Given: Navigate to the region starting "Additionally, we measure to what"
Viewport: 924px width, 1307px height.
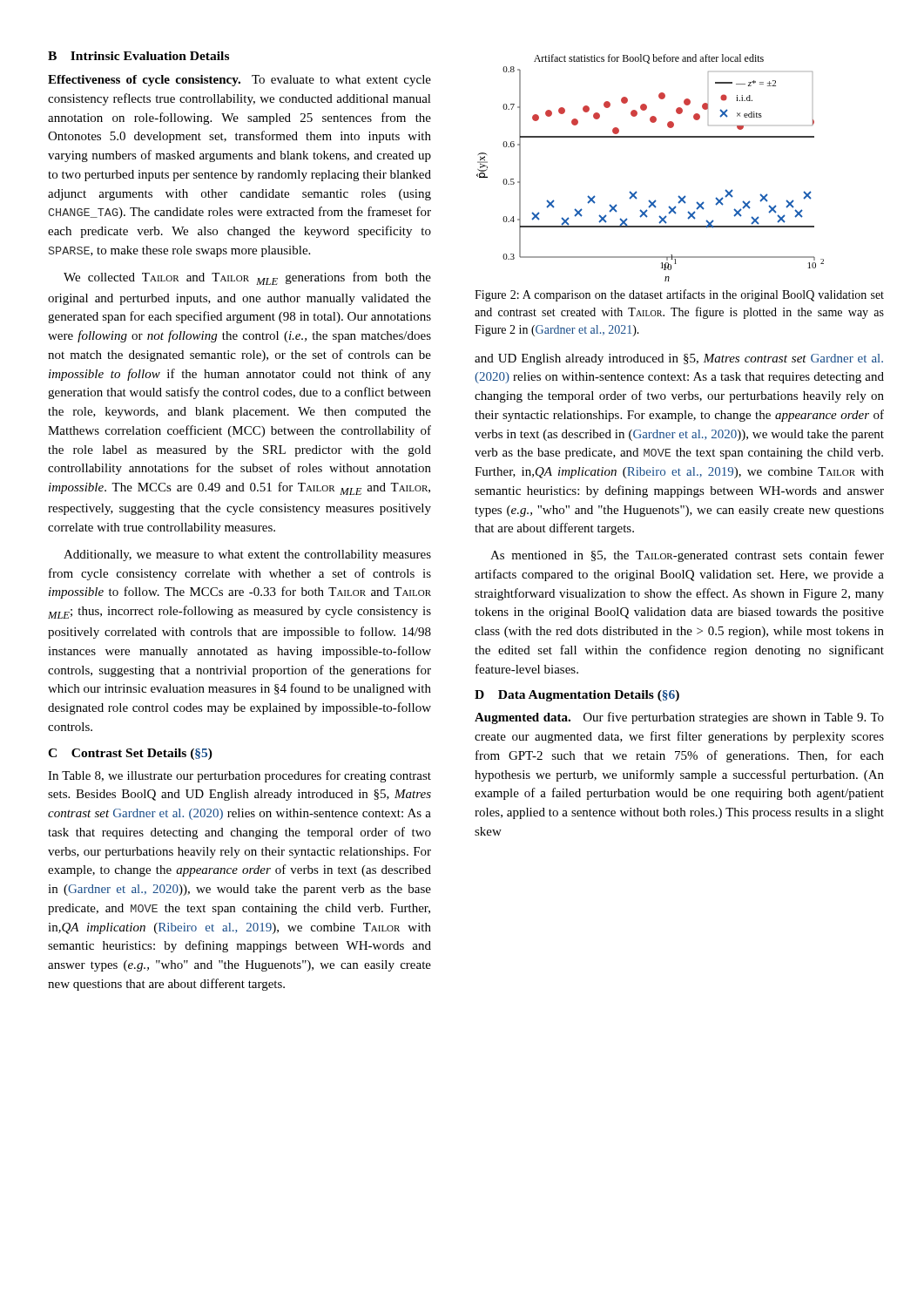Looking at the screenshot, I should [239, 640].
